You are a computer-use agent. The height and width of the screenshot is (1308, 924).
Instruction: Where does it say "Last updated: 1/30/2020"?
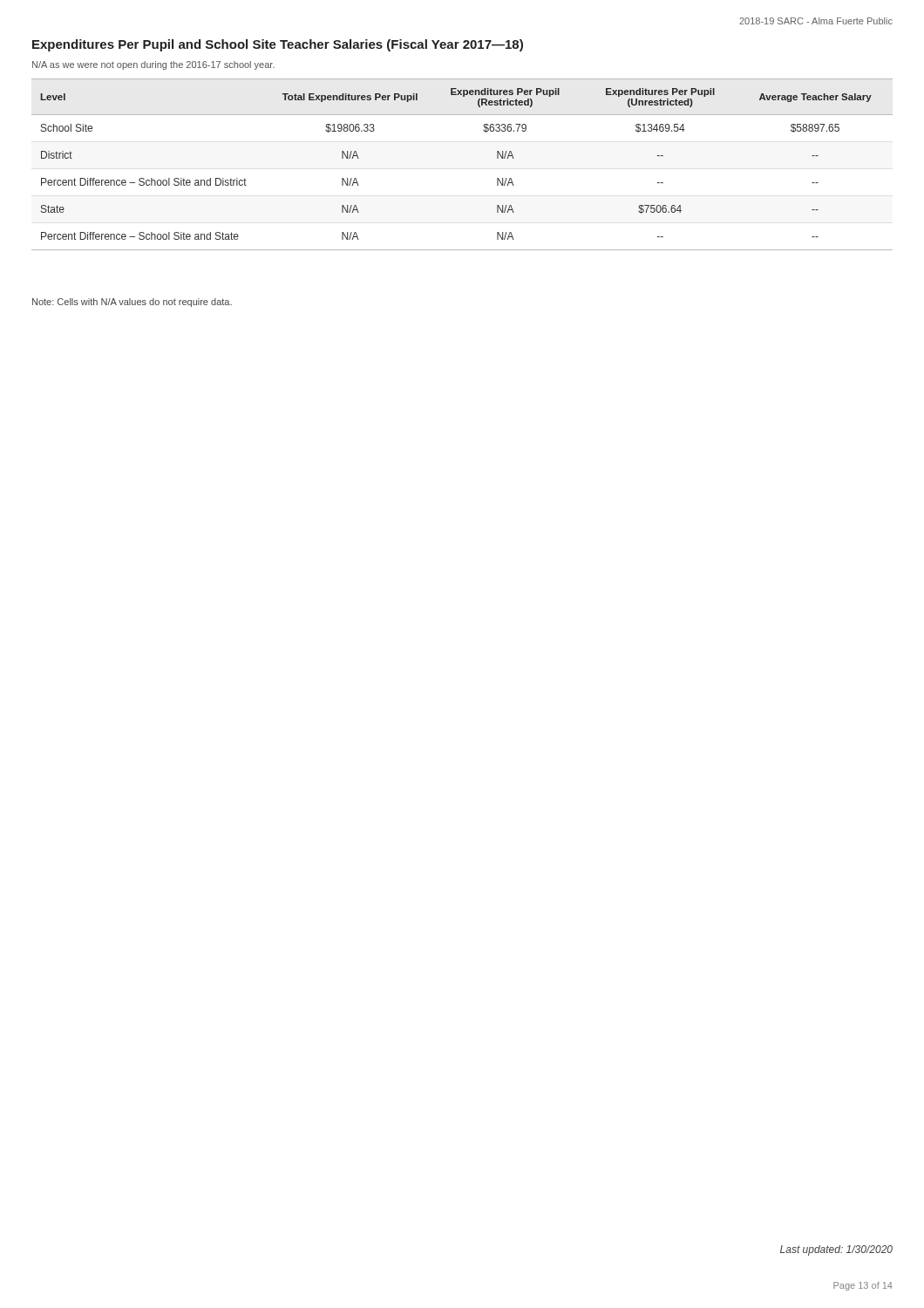coord(836,1250)
